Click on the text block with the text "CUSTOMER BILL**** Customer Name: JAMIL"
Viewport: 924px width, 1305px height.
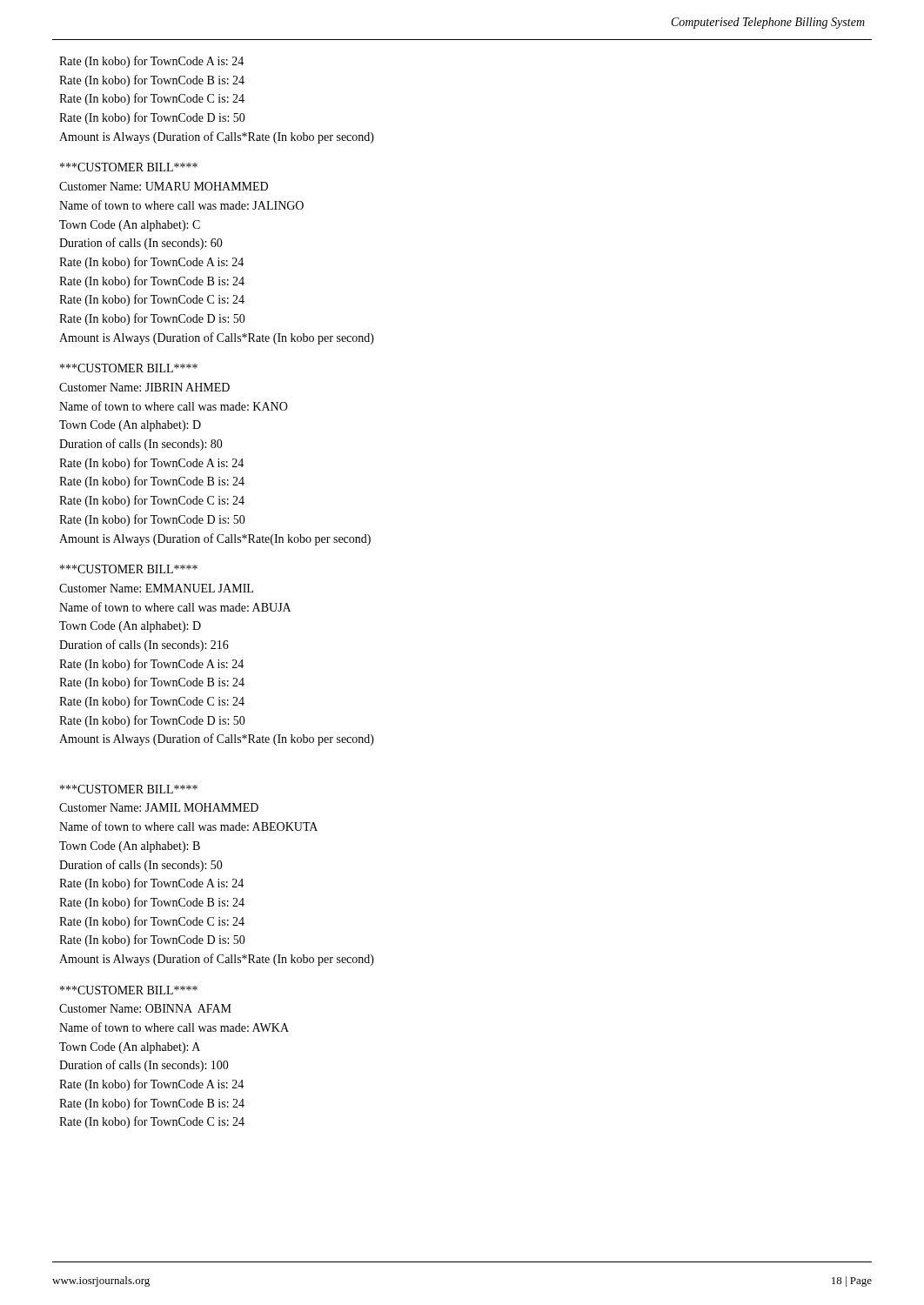[x=129, y=789]
